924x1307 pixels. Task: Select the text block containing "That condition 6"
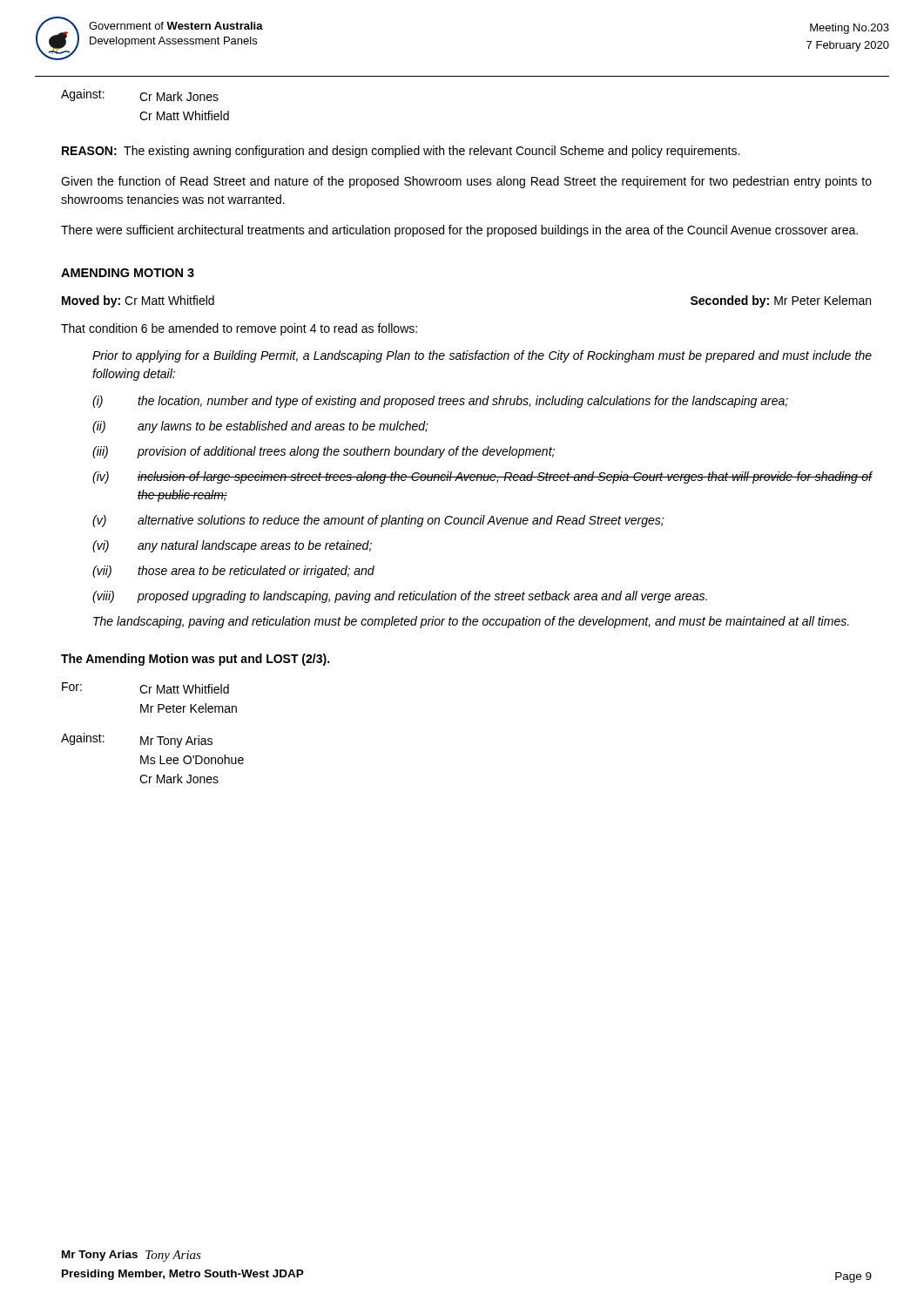[240, 328]
